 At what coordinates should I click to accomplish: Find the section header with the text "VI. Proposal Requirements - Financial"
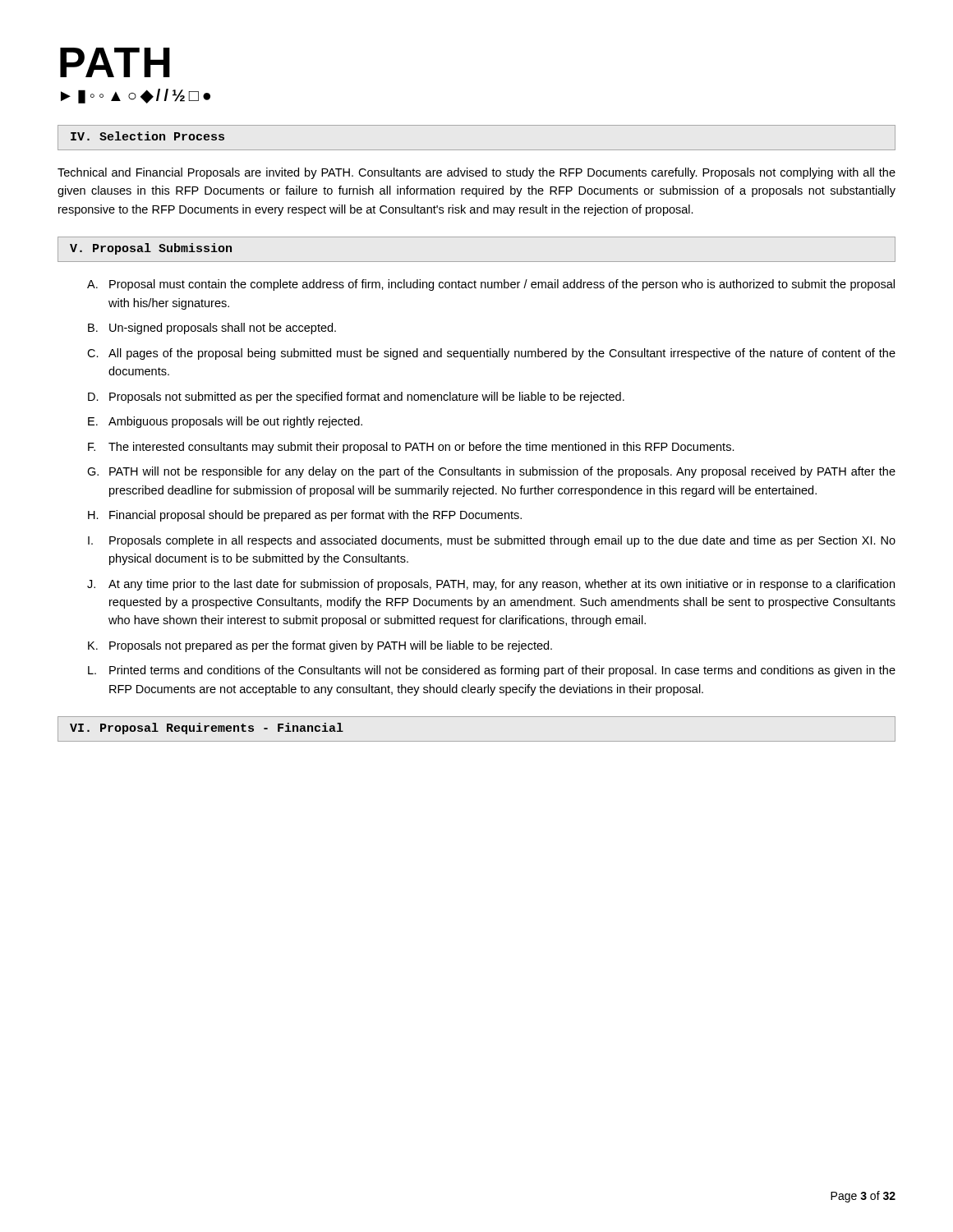click(x=207, y=729)
